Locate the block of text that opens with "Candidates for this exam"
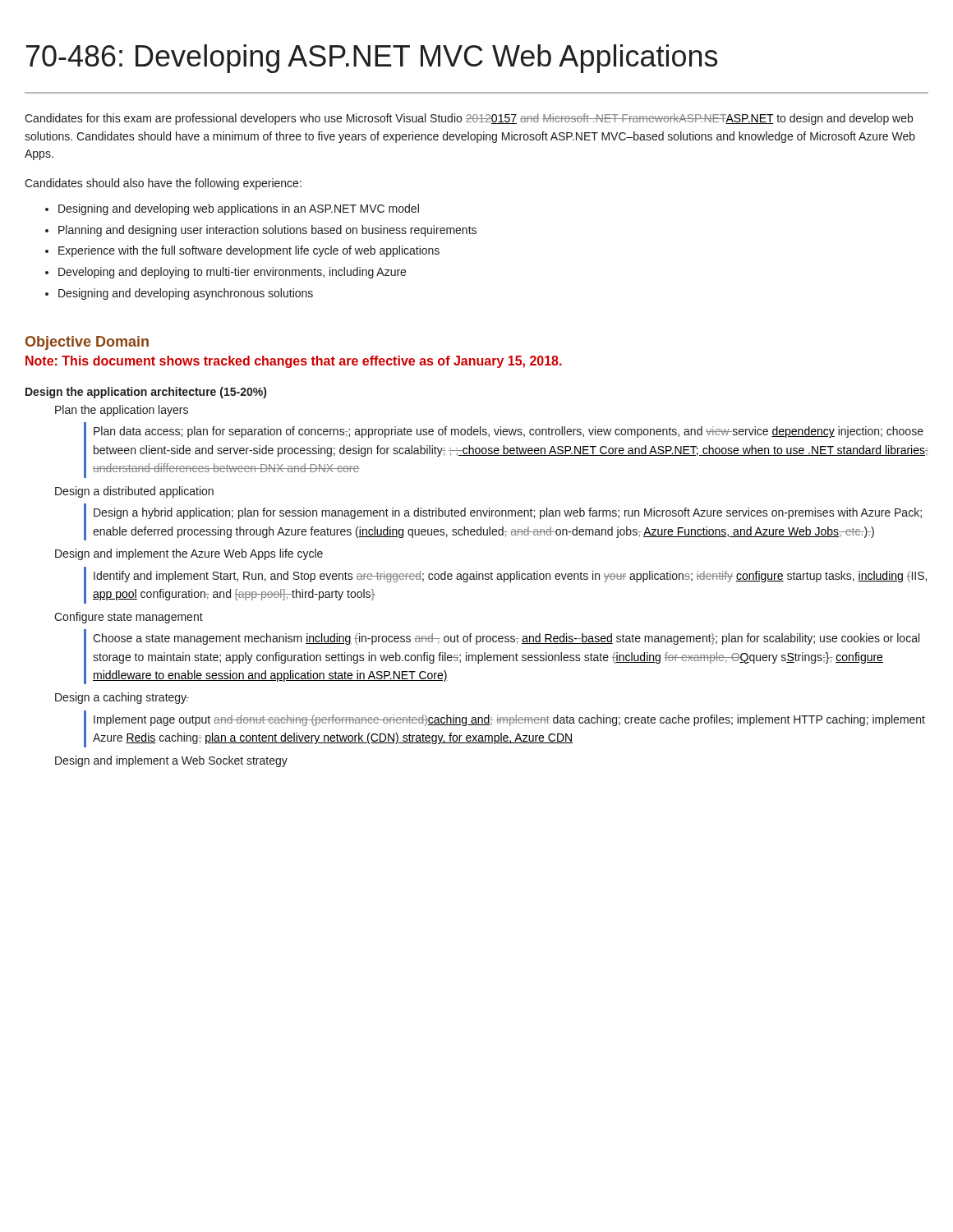 [x=470, y=136]
